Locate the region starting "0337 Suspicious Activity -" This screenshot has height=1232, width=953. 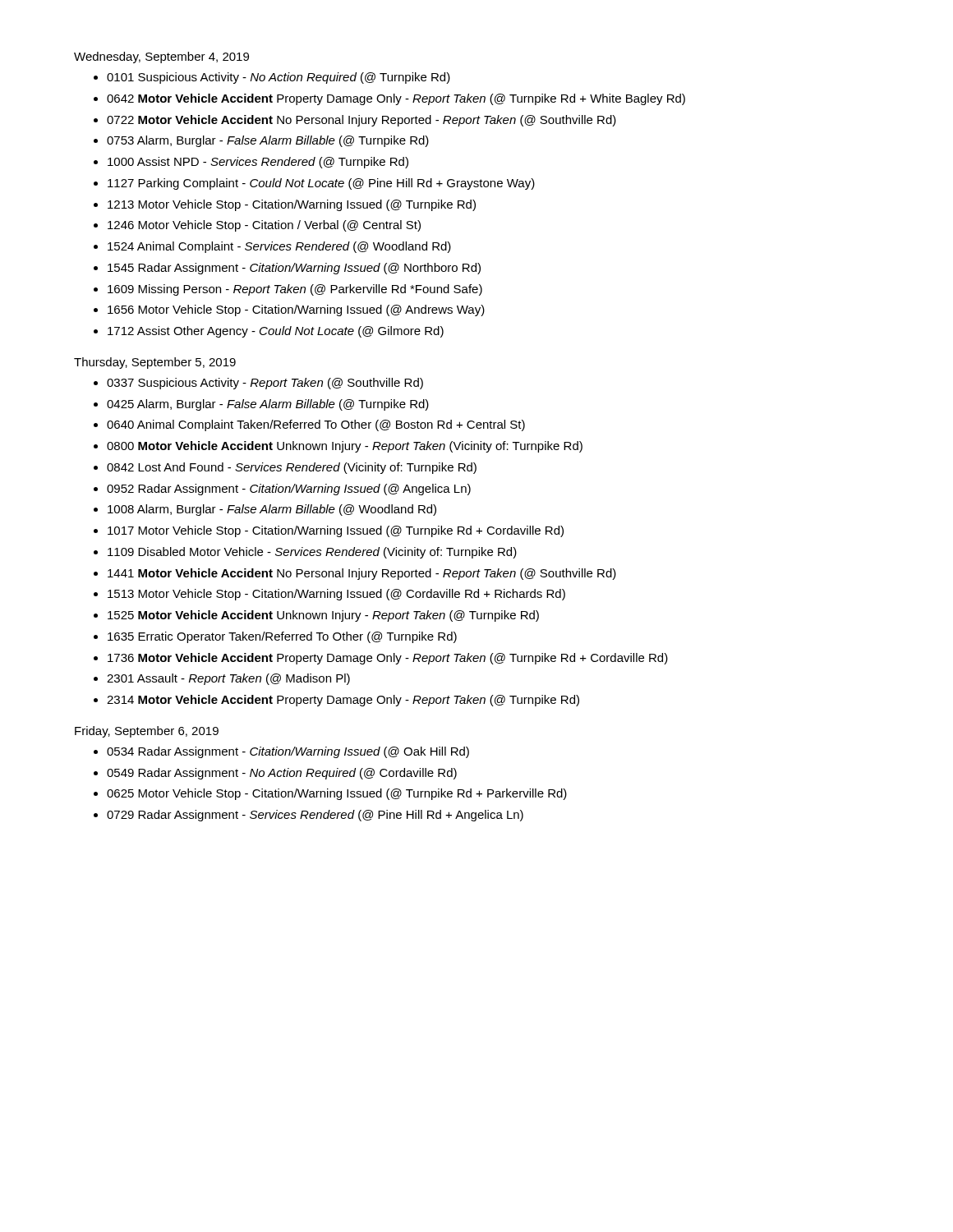click(265, 382)
